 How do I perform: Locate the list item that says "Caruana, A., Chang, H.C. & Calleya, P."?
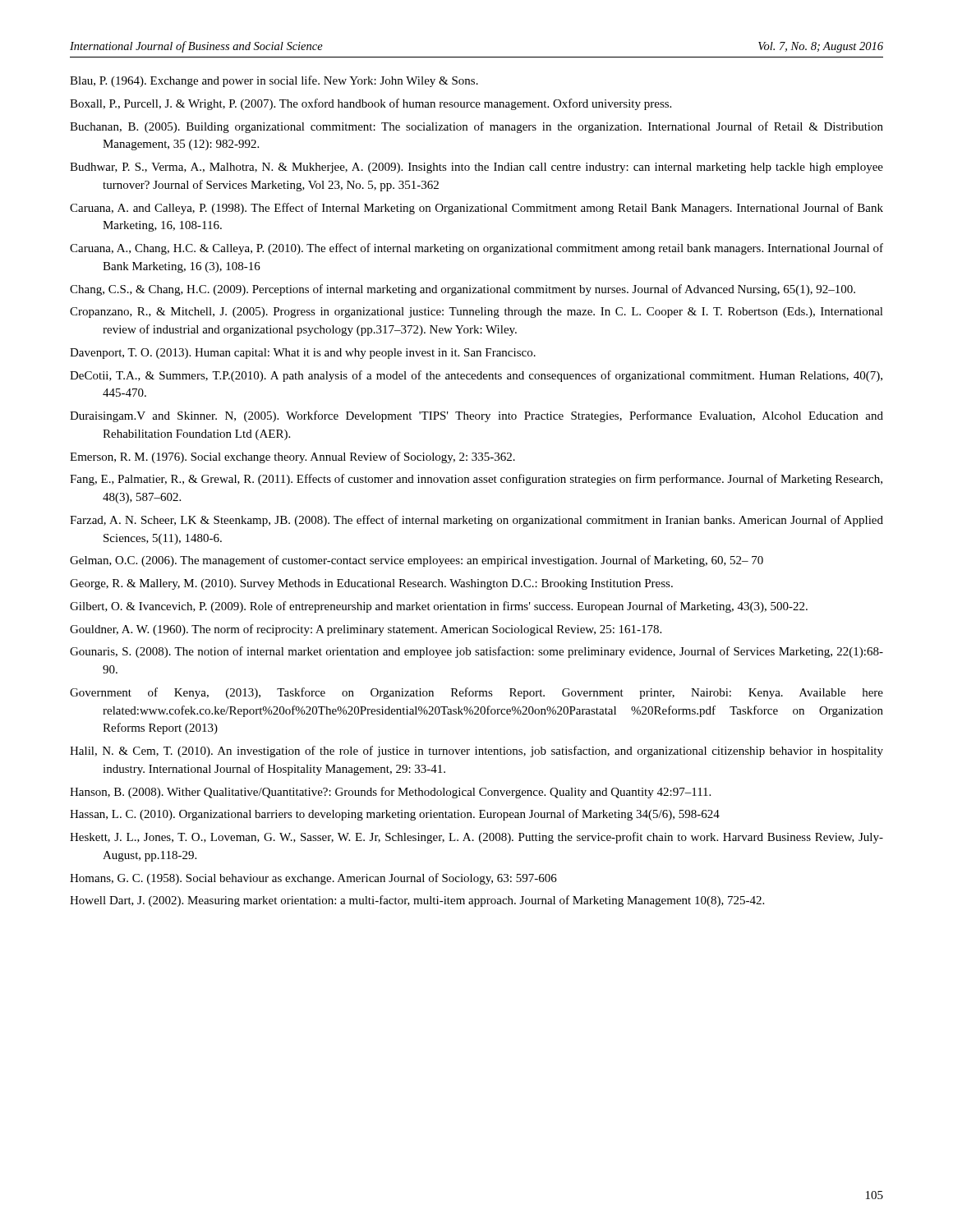476,257
